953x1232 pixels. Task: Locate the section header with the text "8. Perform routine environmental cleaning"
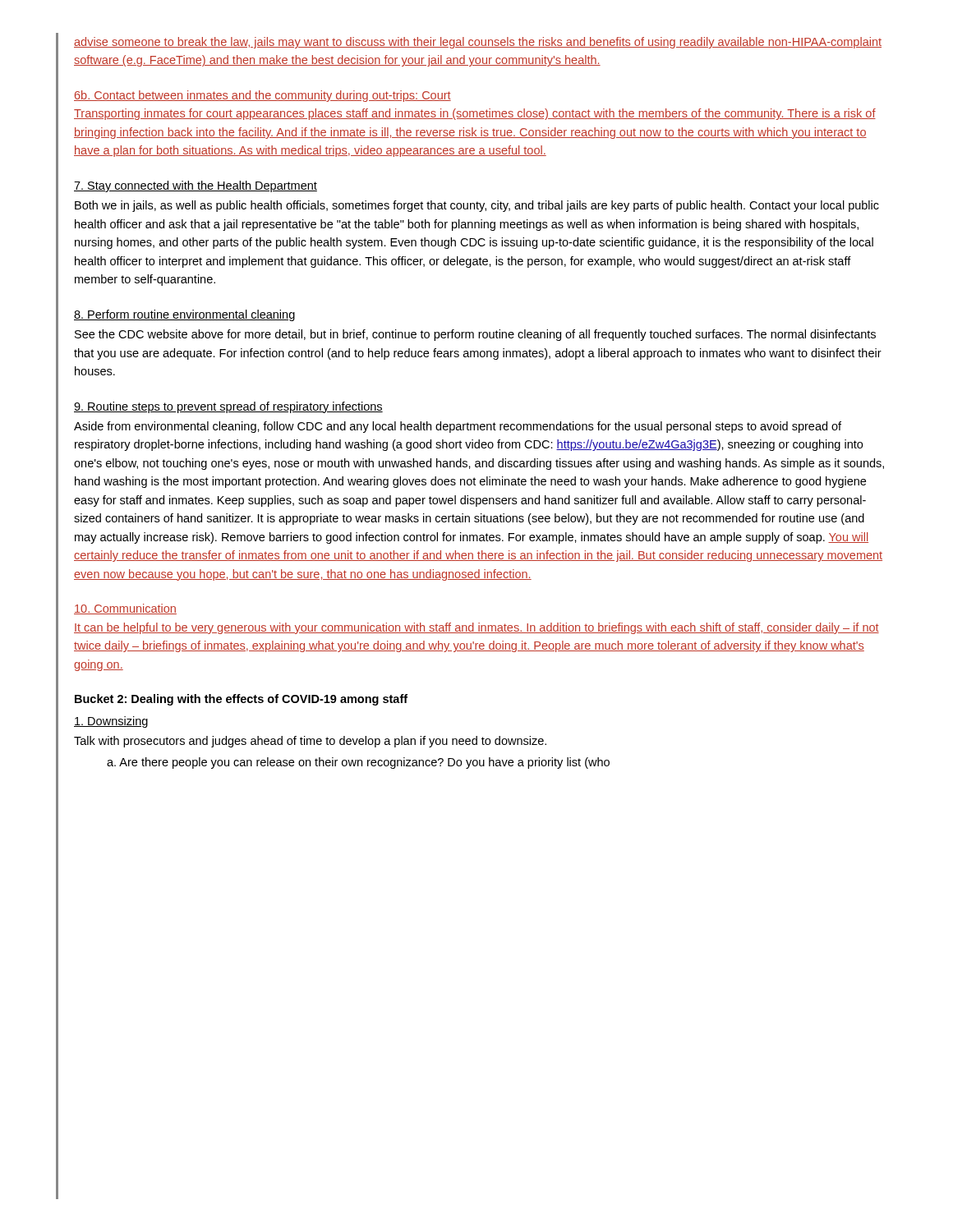pyautogui.click(x=185, y=314)
